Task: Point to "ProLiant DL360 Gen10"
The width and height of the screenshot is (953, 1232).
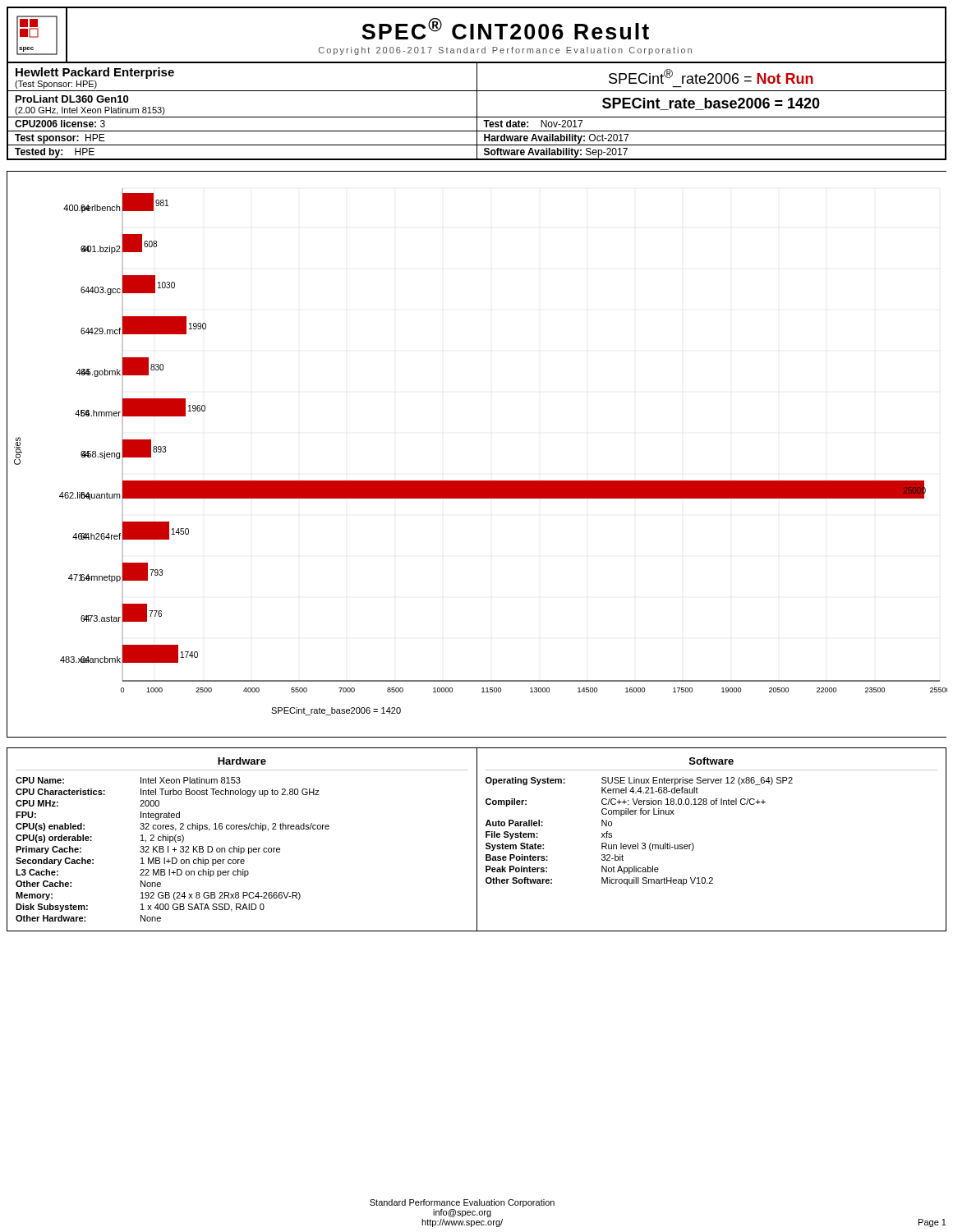Action: 72,99
